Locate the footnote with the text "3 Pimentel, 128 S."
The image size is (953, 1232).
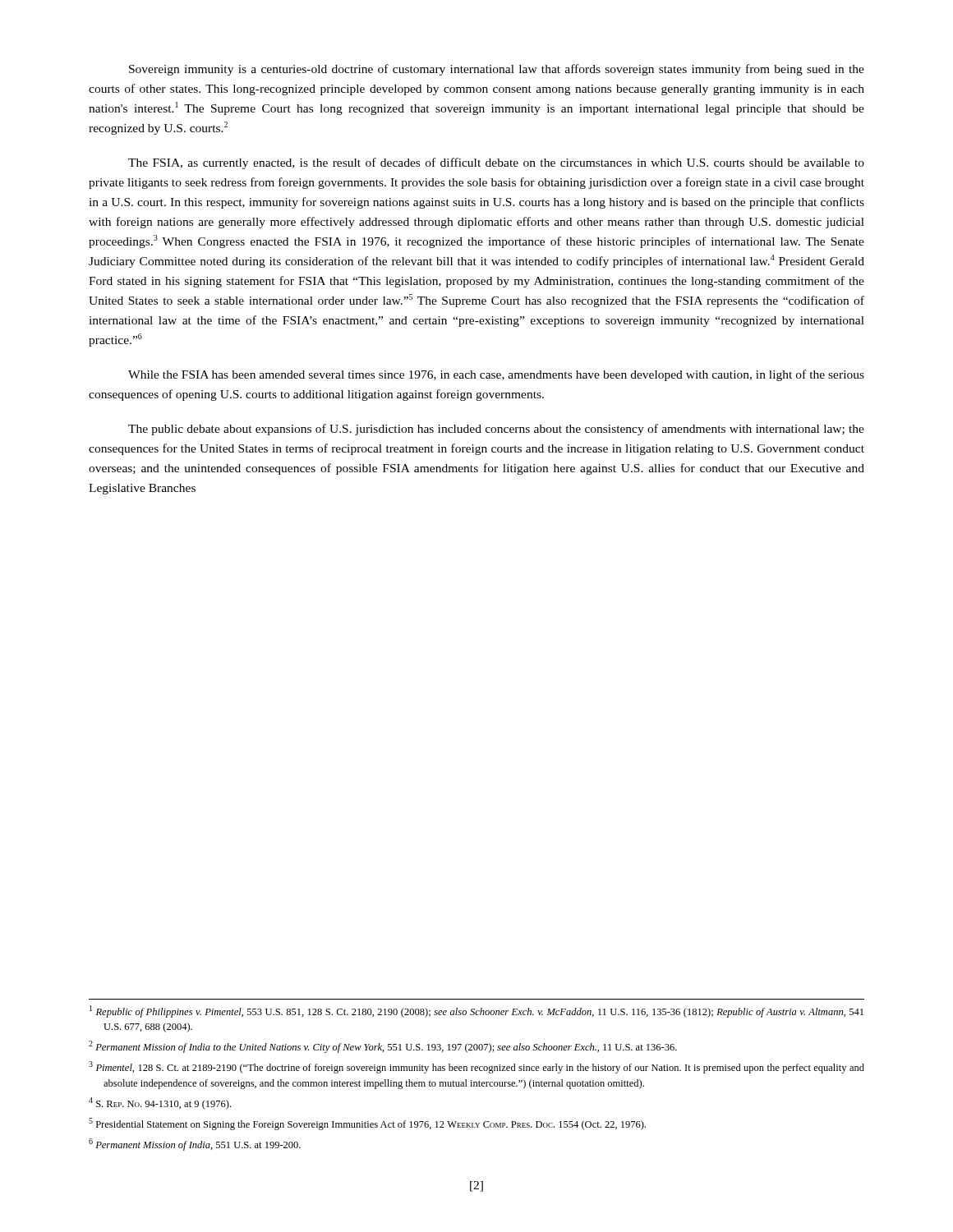coord(476,1075)
